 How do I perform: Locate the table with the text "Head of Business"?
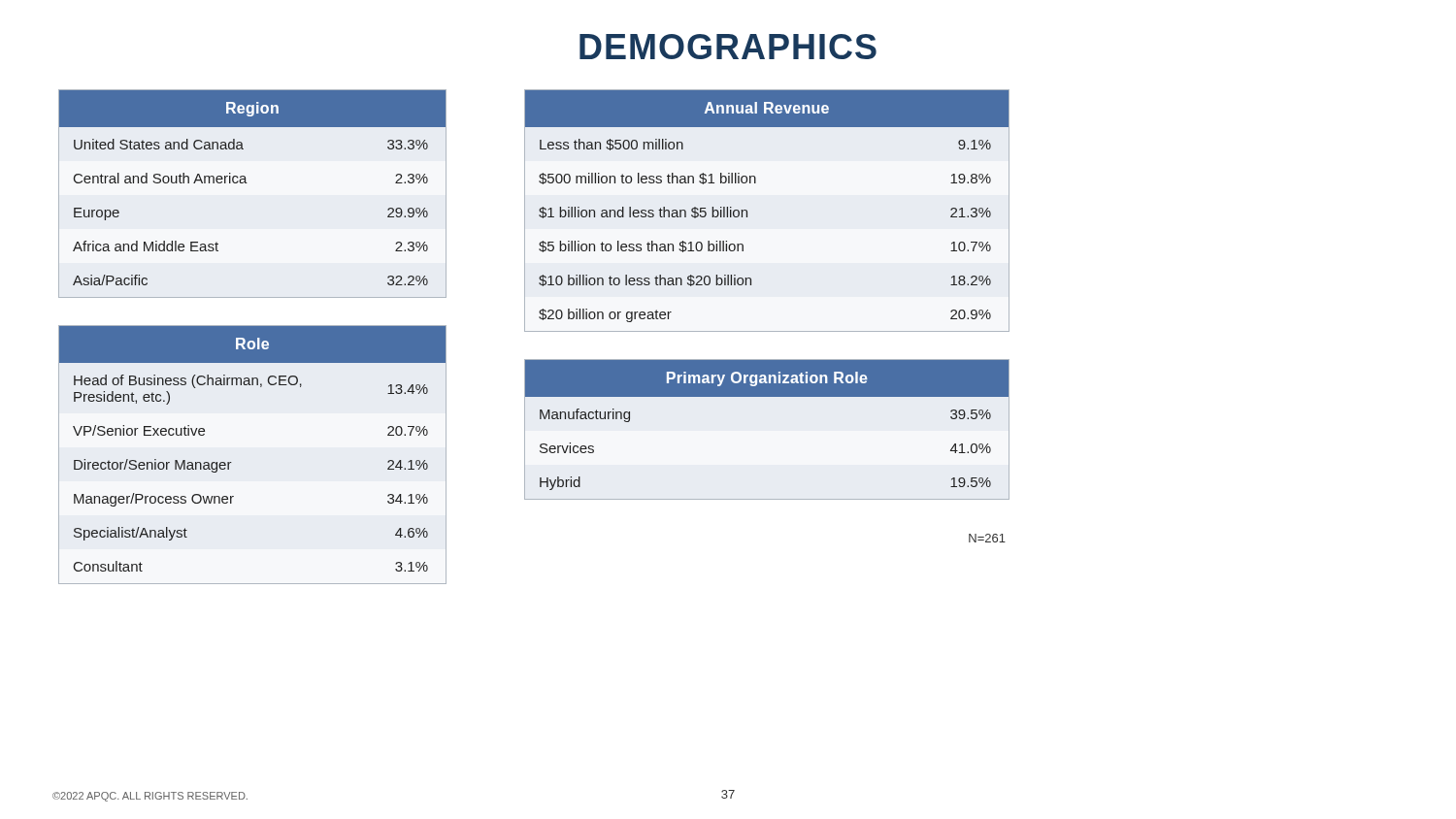[252, 455]
